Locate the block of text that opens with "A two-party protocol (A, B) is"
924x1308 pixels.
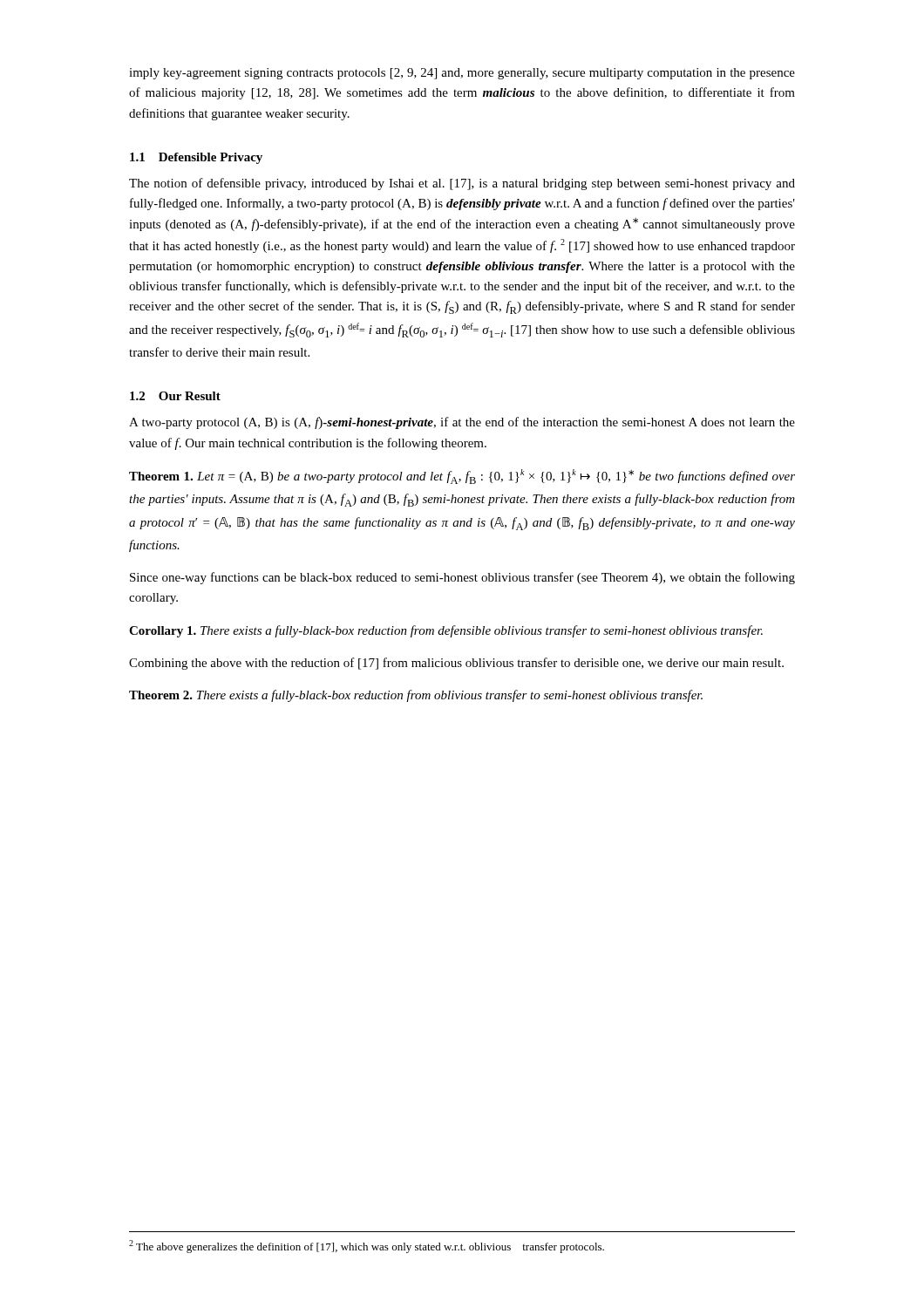(x=462, y=432)
